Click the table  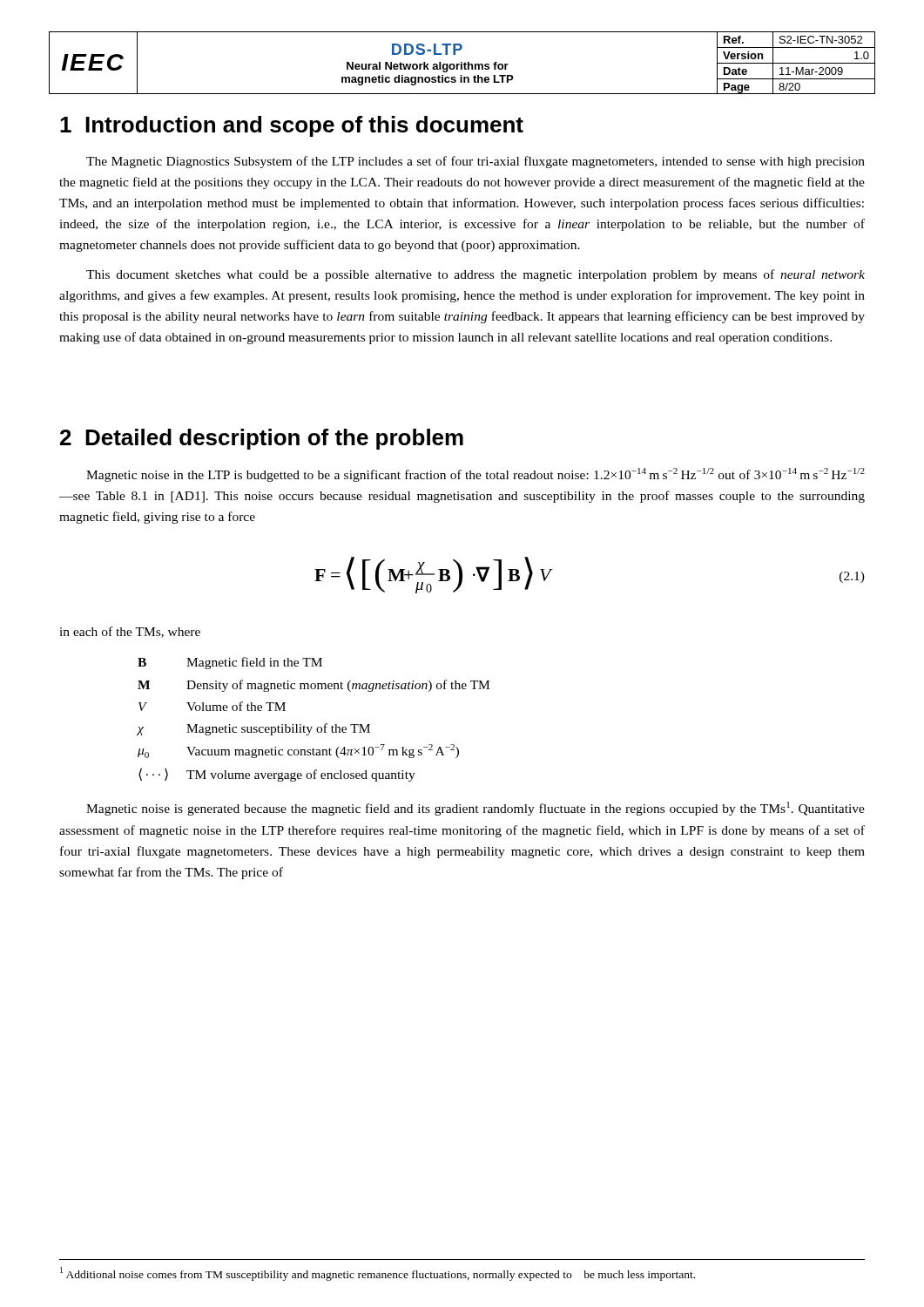point(462,718)
